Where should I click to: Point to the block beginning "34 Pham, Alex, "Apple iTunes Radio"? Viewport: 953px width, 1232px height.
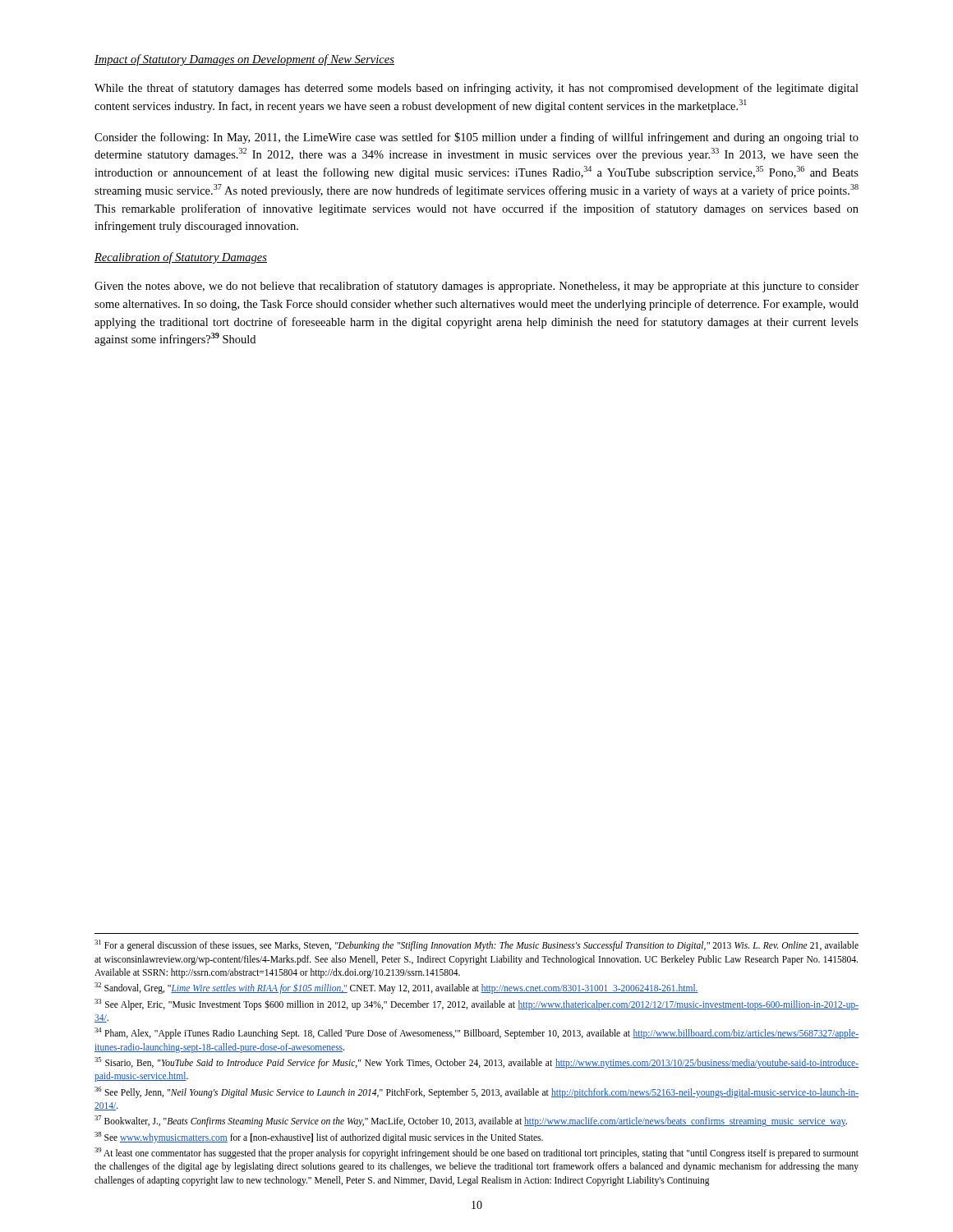[x=476, y=1039]
